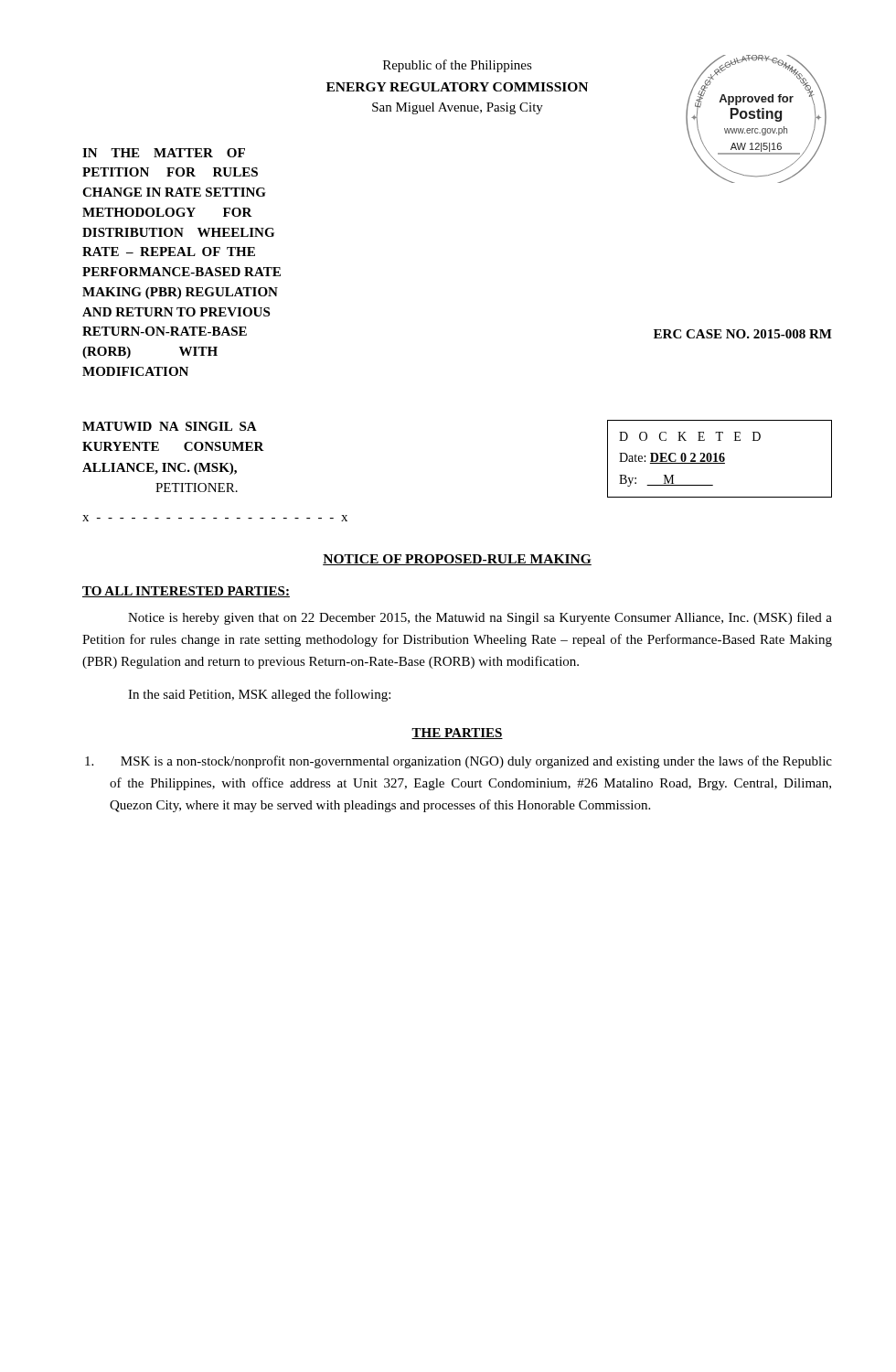Screen dimensions: 1372x896
Task: Select the logo
Action: click(757, 119)
